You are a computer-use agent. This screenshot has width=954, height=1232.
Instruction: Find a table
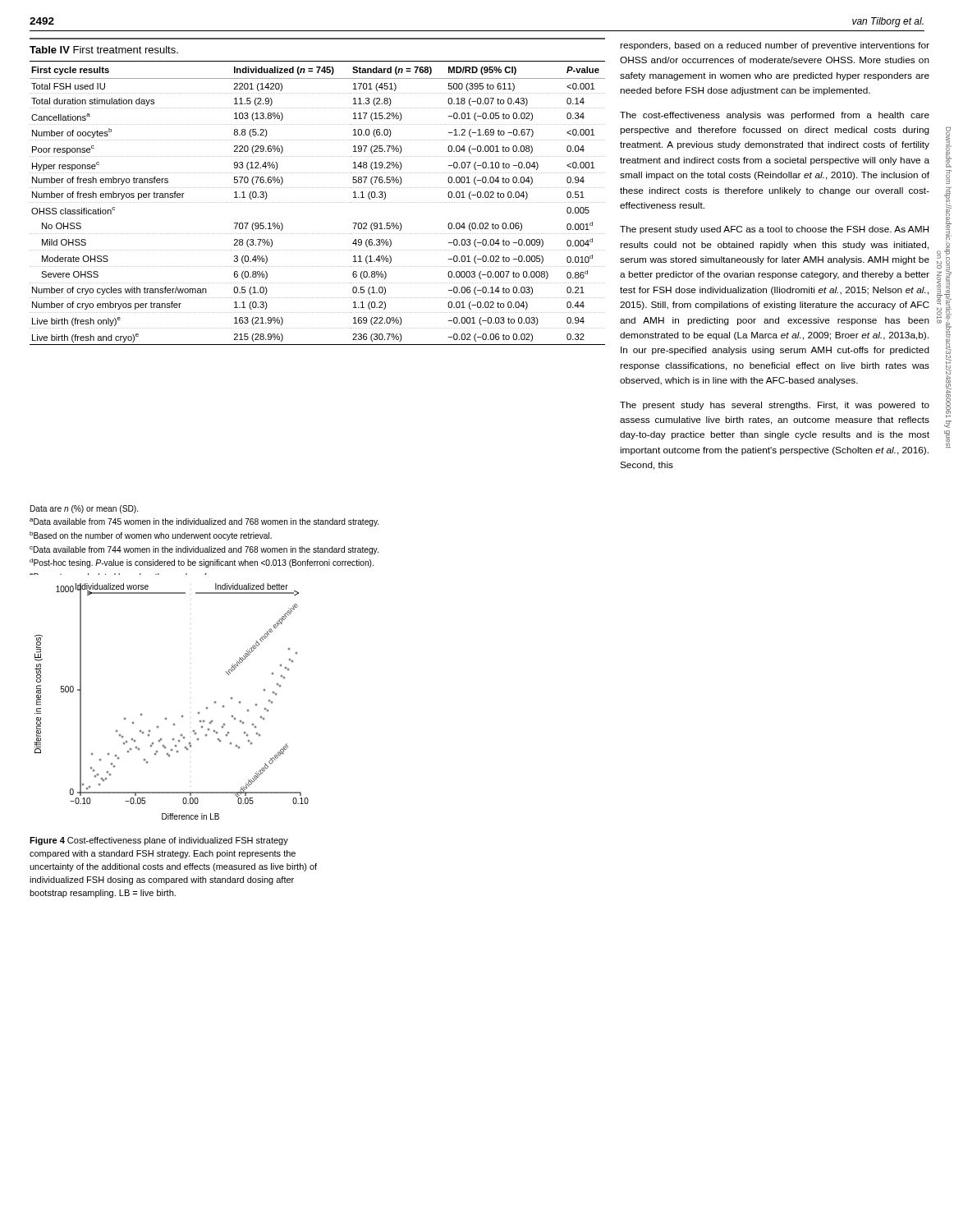[317, 191]
